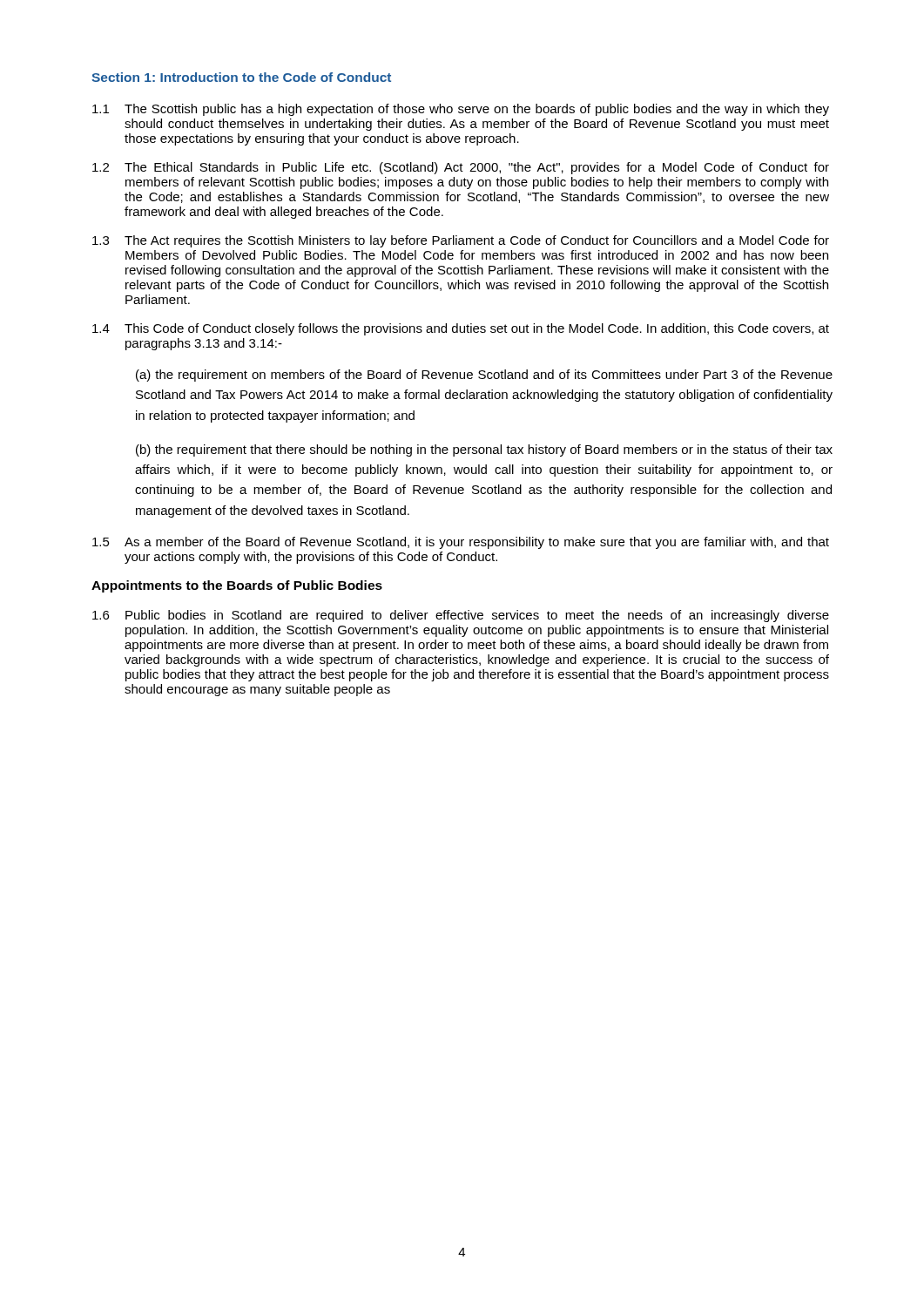The width and height of the screenshot is (924, 1307).
Task: Point to the block beginning "(b) the requirement"
Action: pyautogui.click(x=484, y=479)
